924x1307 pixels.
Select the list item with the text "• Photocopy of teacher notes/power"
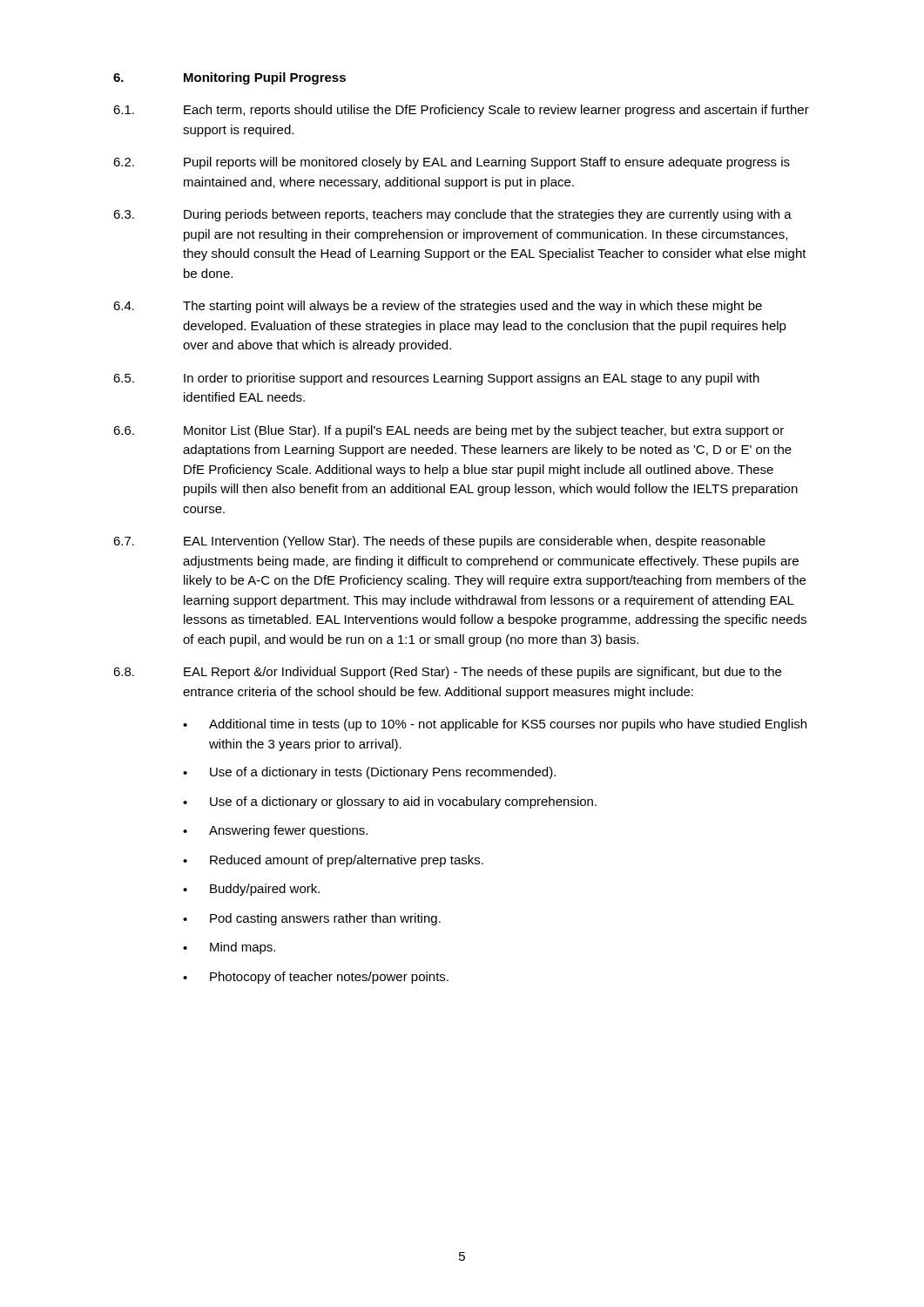(316, 978)
